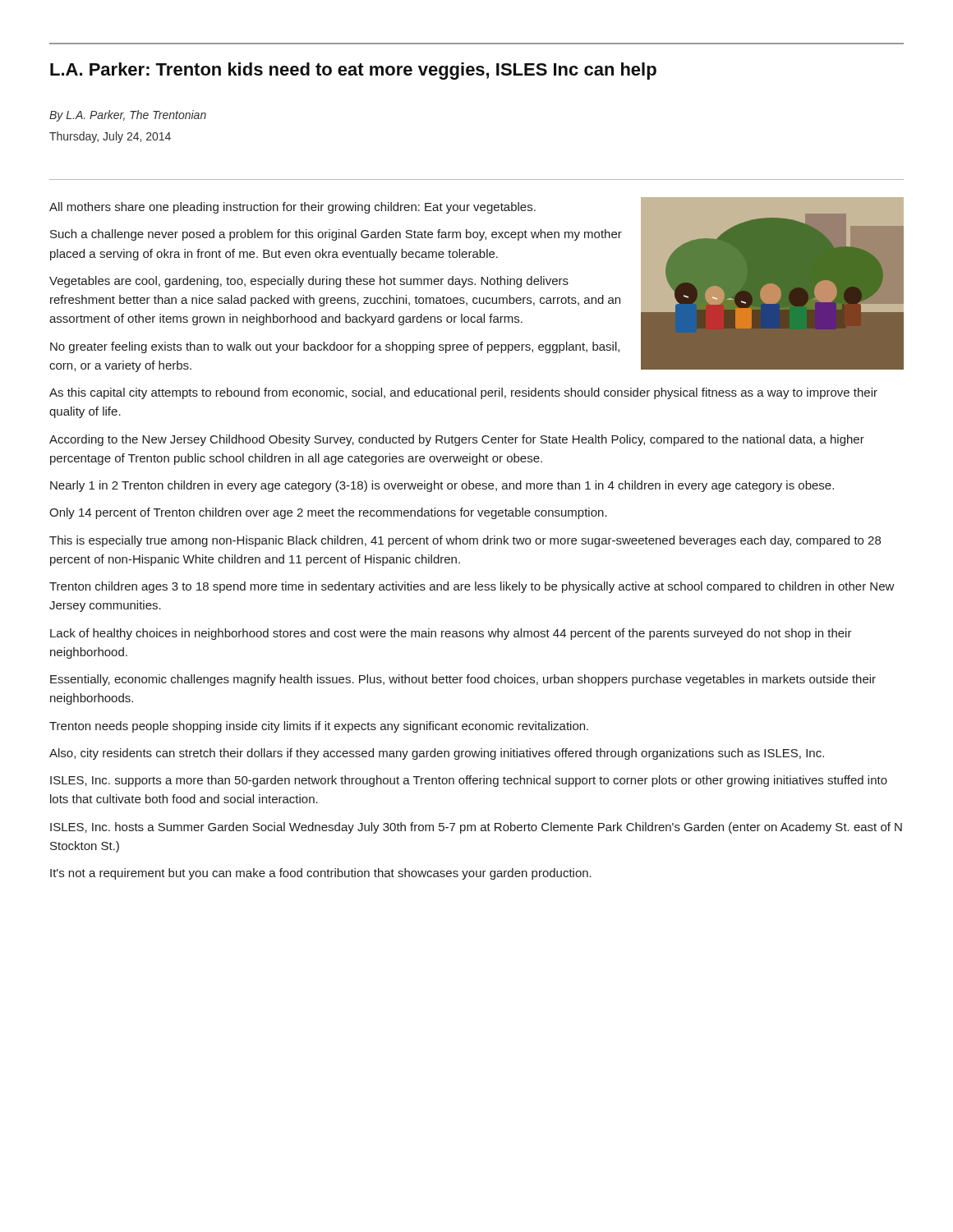The height and width of the screenshot is (1232, 953).
Task: Find the element starting "L.A. Parker: Trenton kids"
Action: click(476, 70)
